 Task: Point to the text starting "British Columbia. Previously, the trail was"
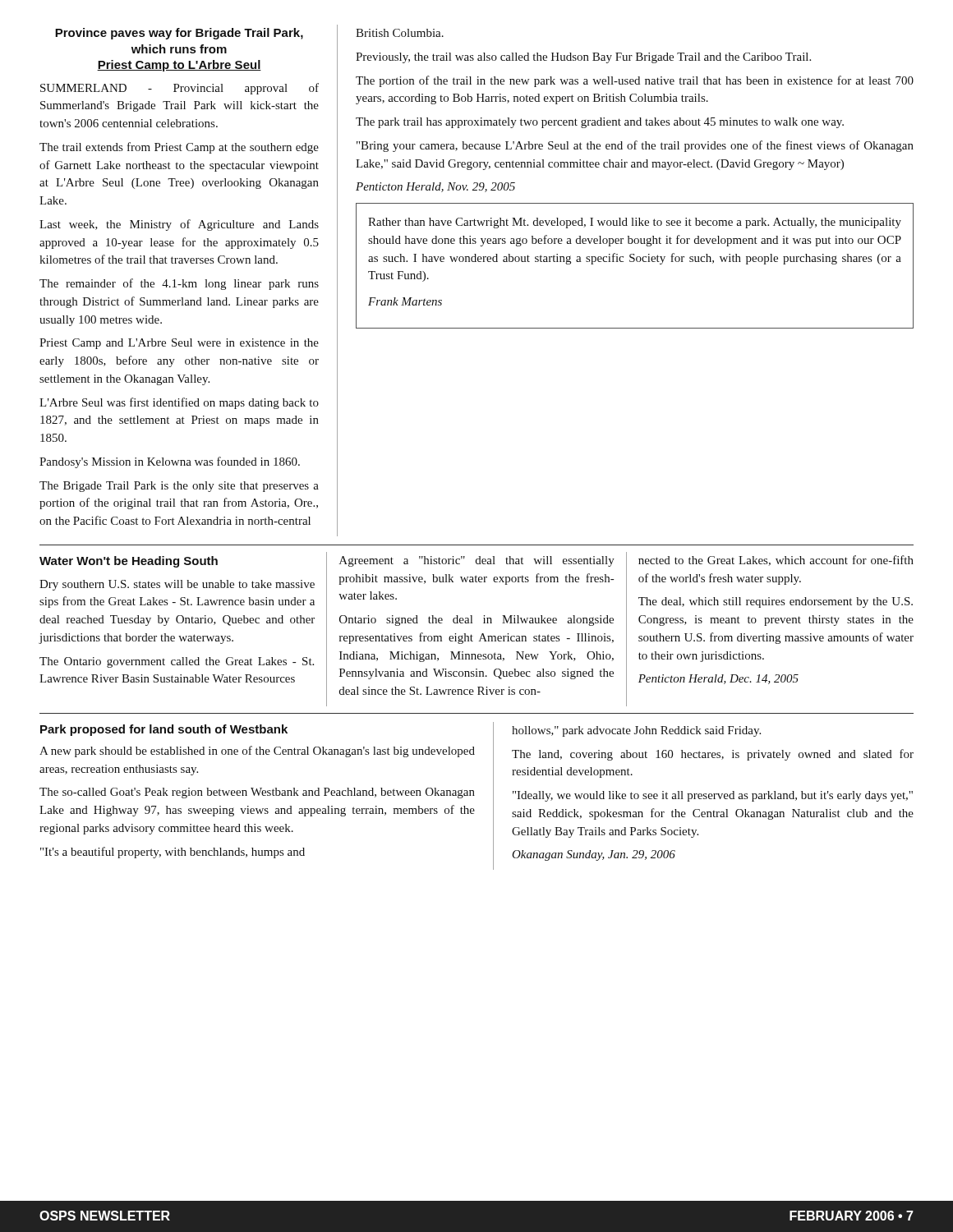635,176
